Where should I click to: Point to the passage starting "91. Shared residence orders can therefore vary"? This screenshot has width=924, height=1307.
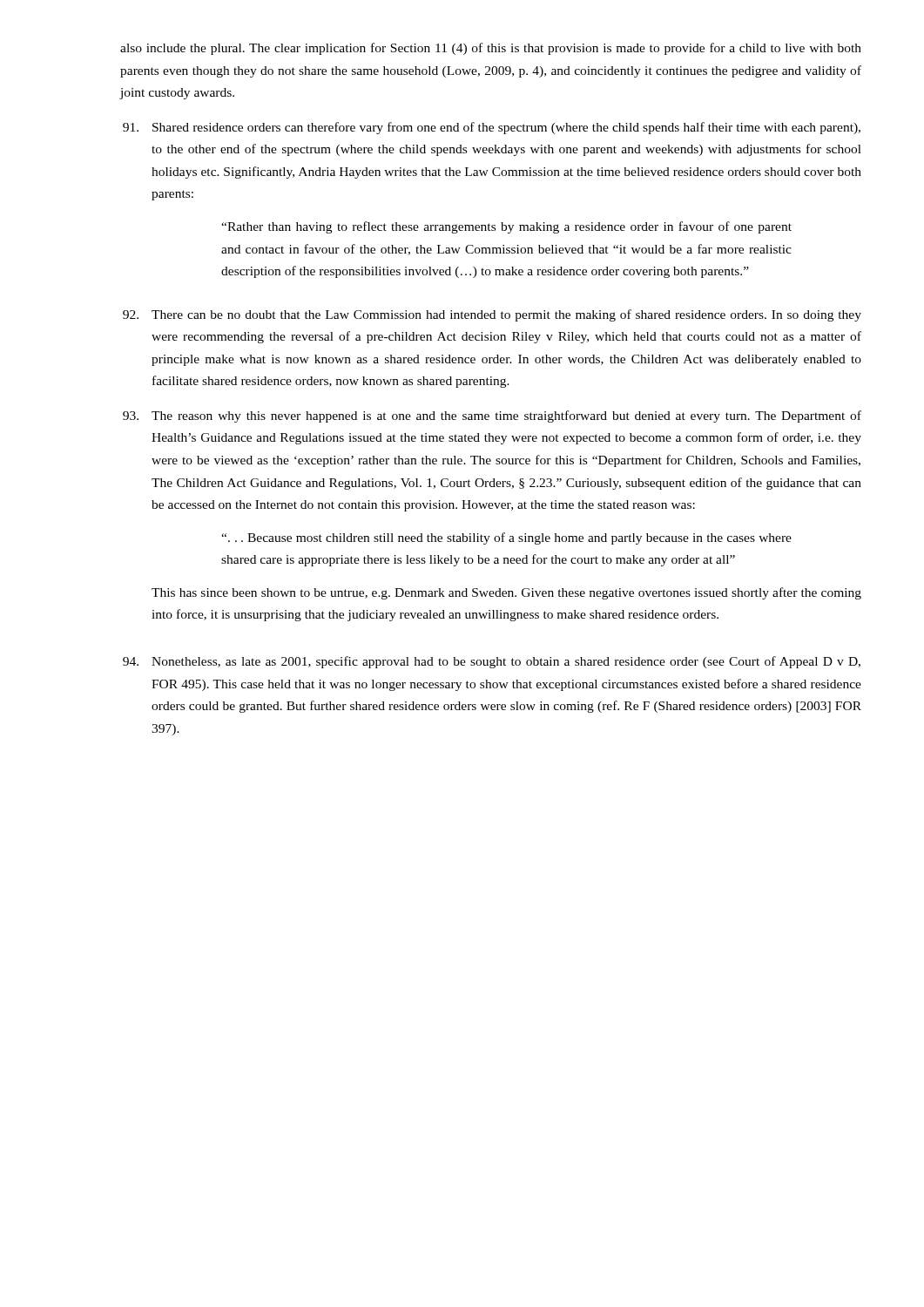point(492,128)
